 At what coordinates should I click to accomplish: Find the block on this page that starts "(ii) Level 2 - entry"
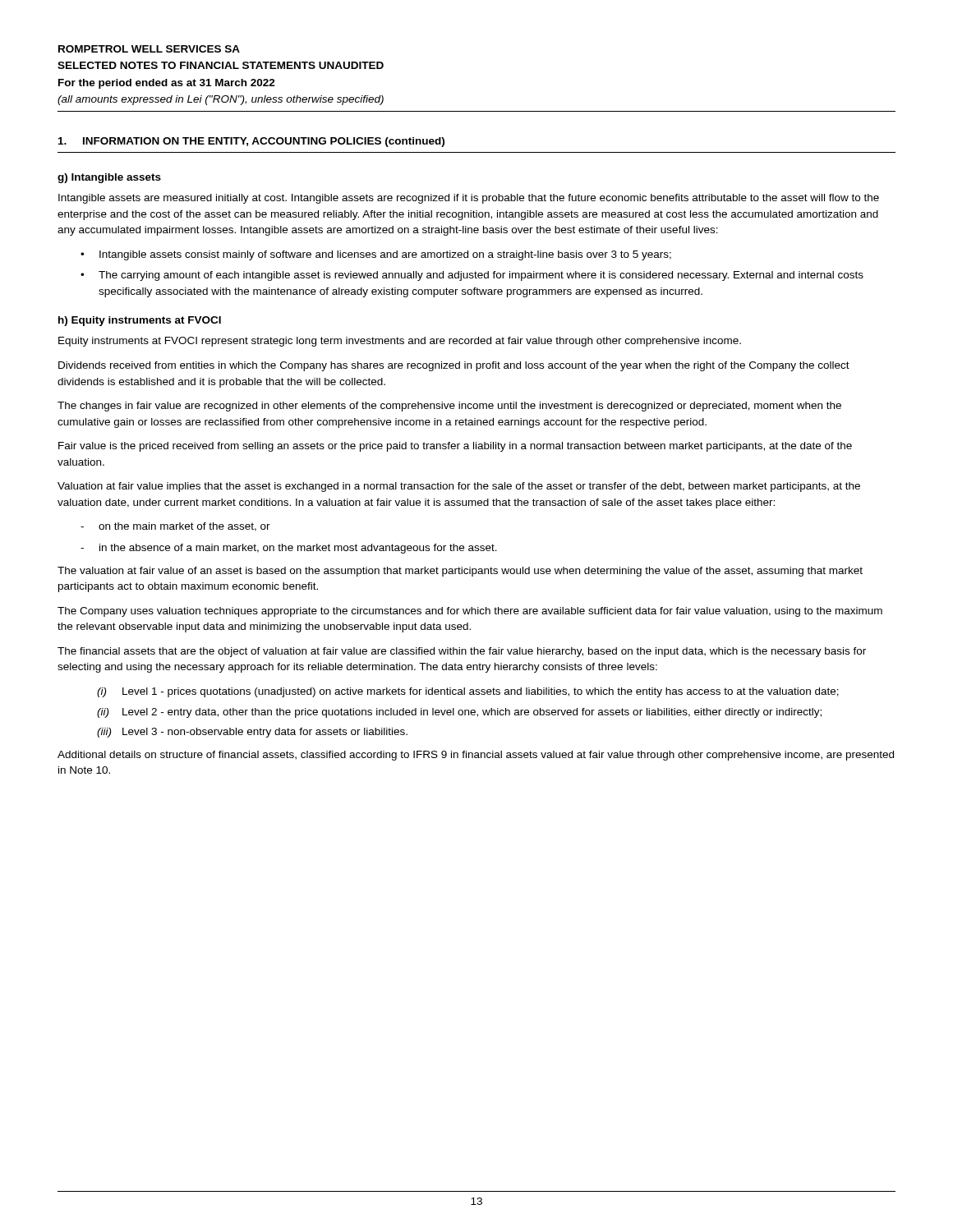(x=460, y=711)
